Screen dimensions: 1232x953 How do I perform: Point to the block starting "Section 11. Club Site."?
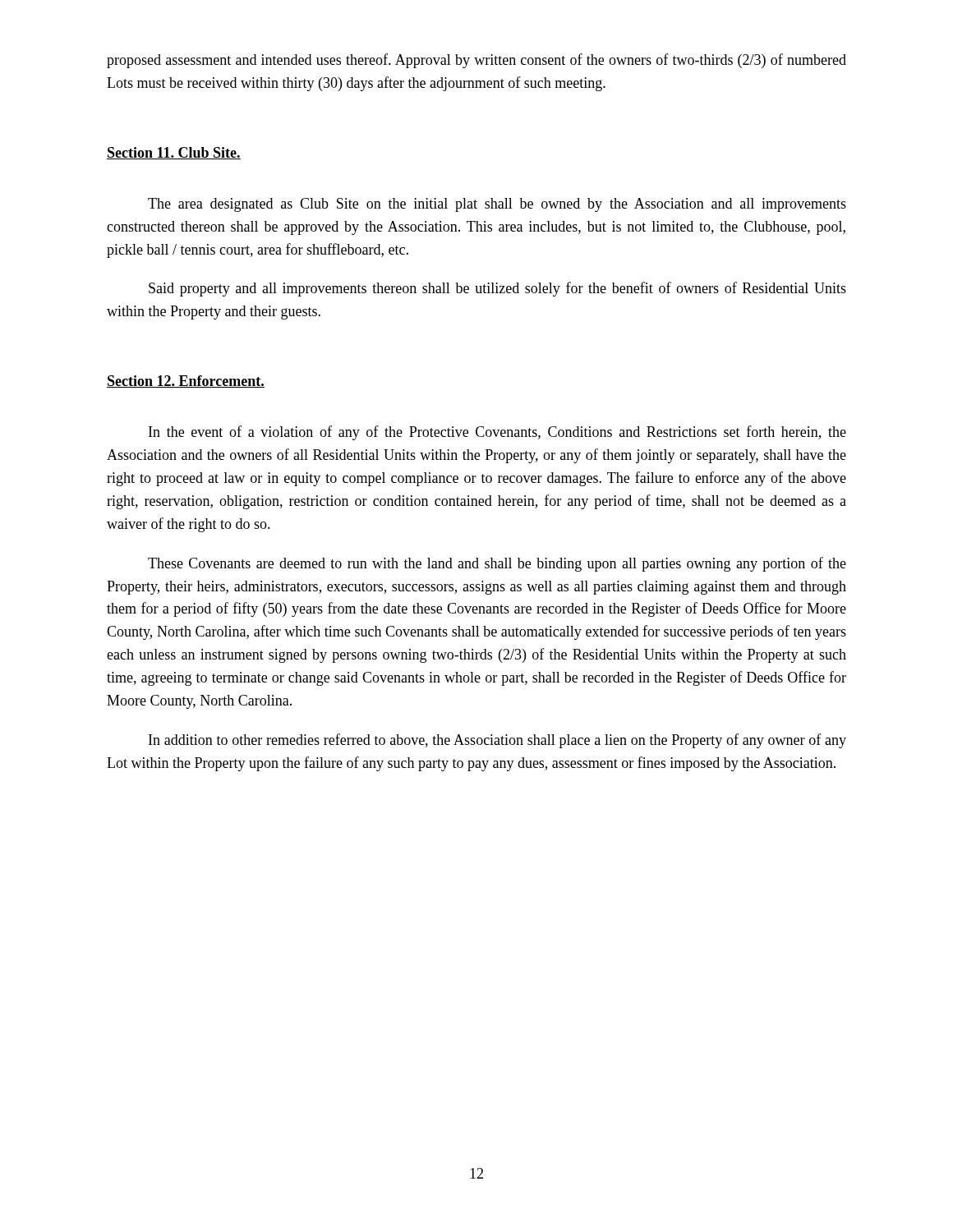174,153
